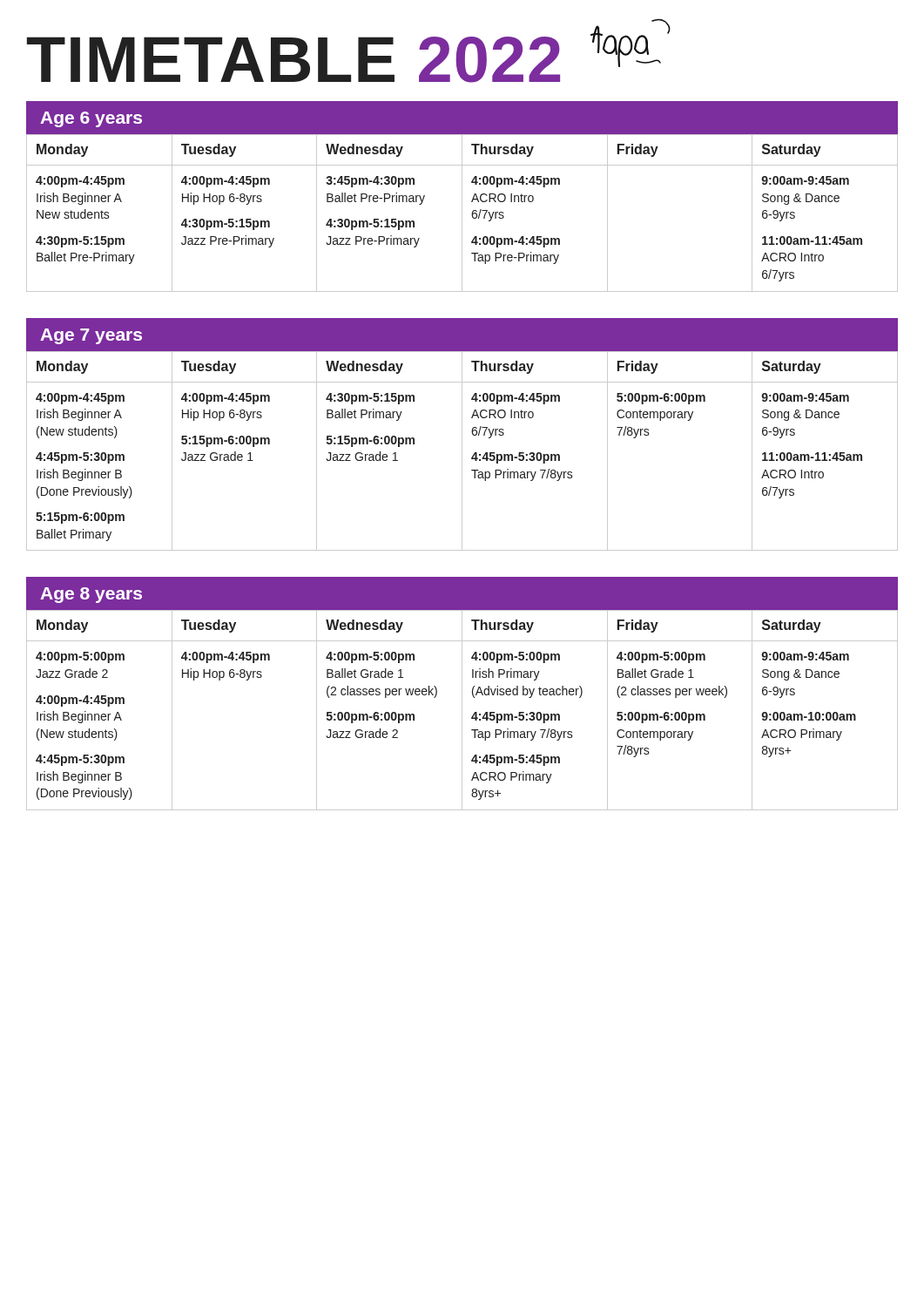The width and height of the screenshot is (924, 1307).
Task: Locate the logo
Action: click(x=637, y=52)
